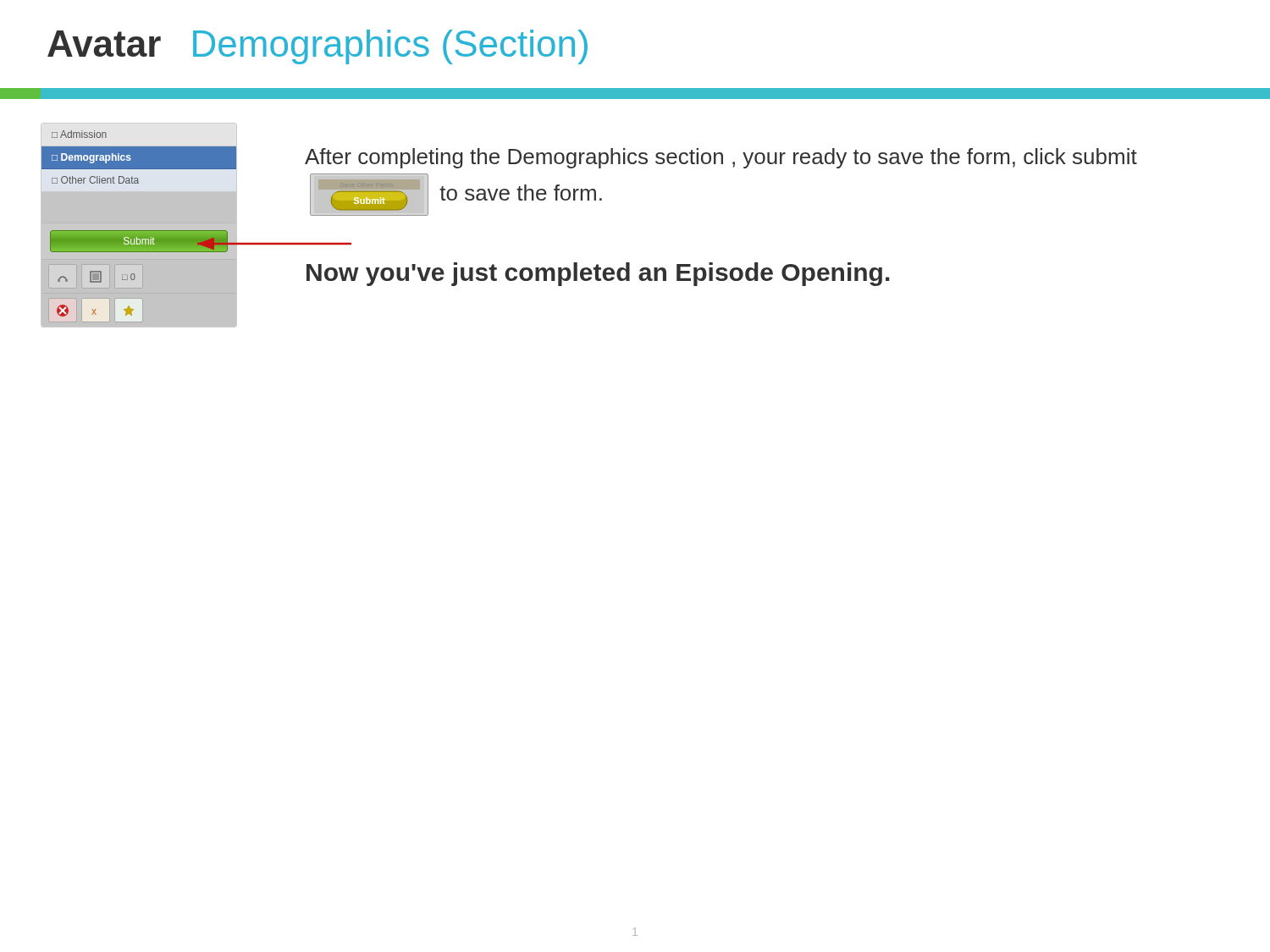Click on the text block that says "After completing the Demographics section ,"
The image size is (1270, 952).
pyautogui.click(x=721, y=180)
